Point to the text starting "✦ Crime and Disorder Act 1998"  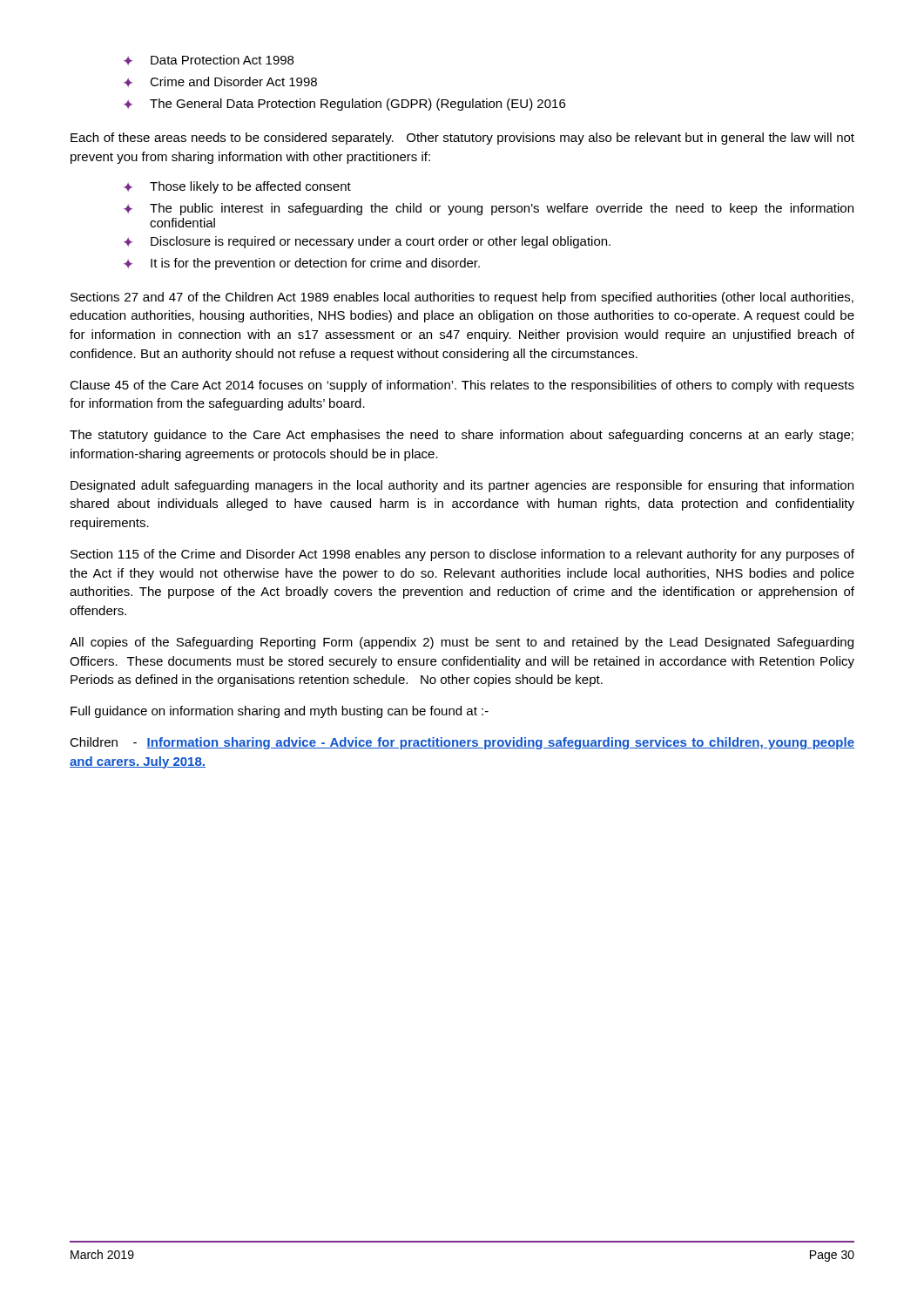tap(220, 82)
